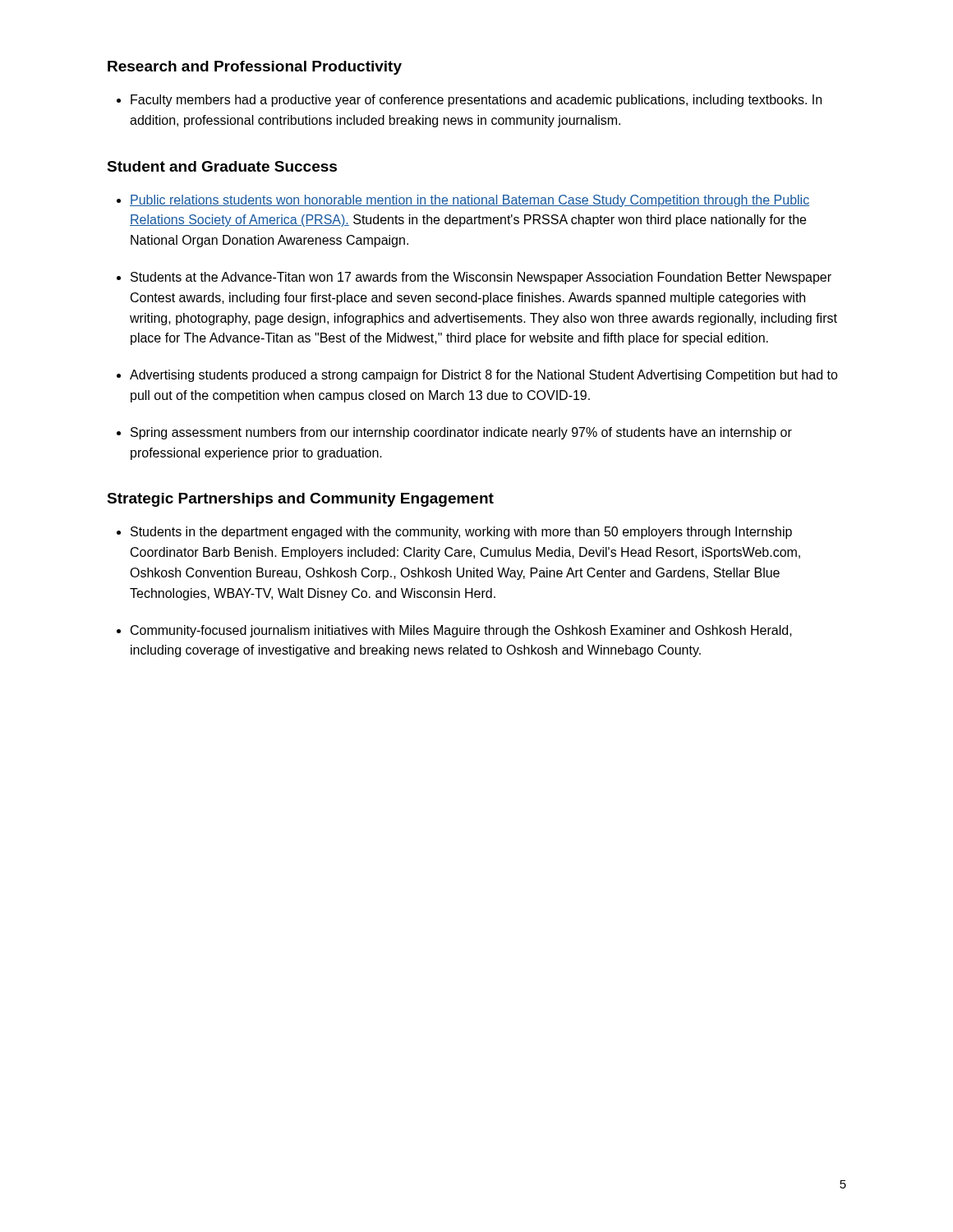Find the list item that says "Advertising students produced"

pos(488,386)
